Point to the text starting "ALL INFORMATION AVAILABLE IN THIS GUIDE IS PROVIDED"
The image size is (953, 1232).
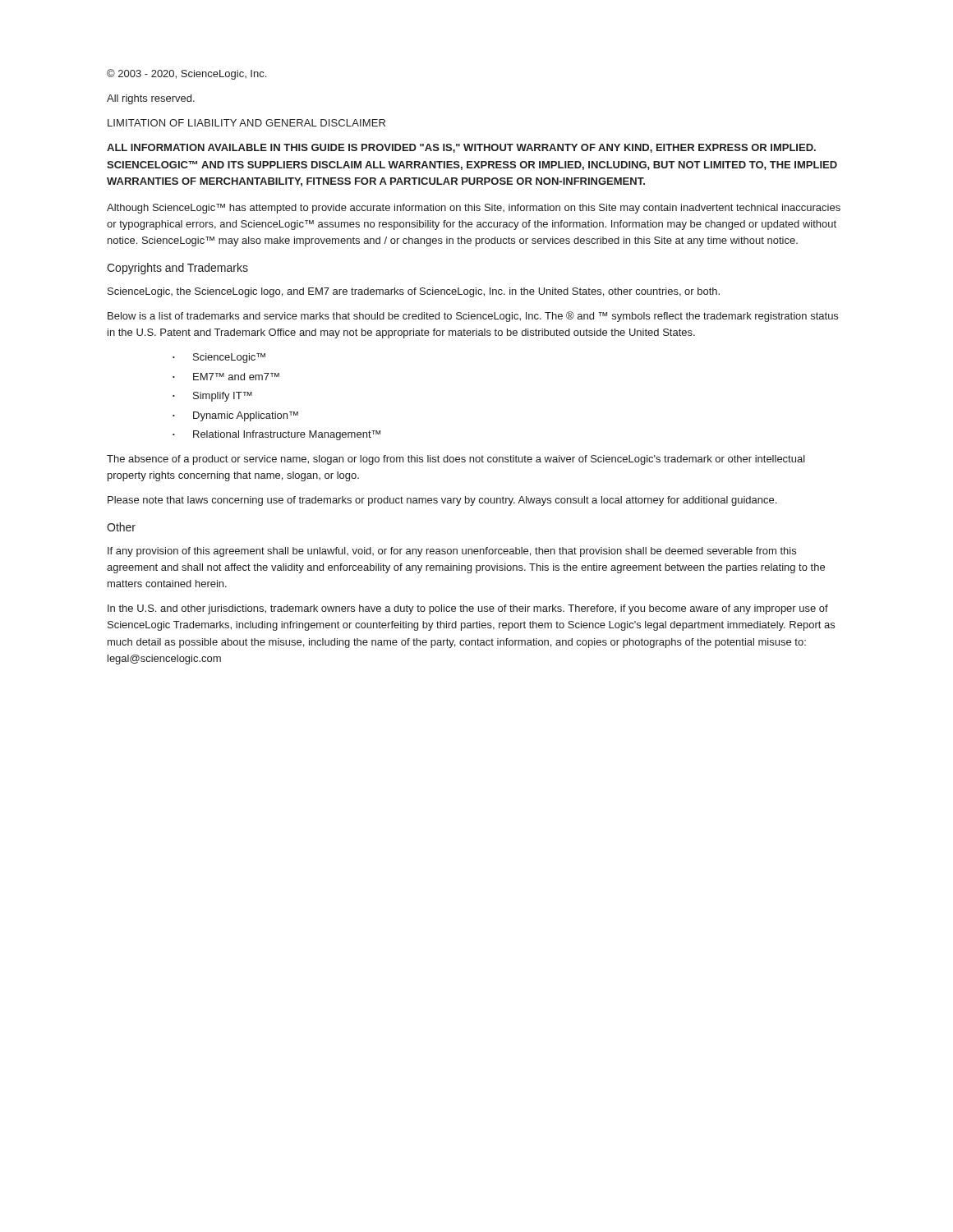tap(472, 164)
